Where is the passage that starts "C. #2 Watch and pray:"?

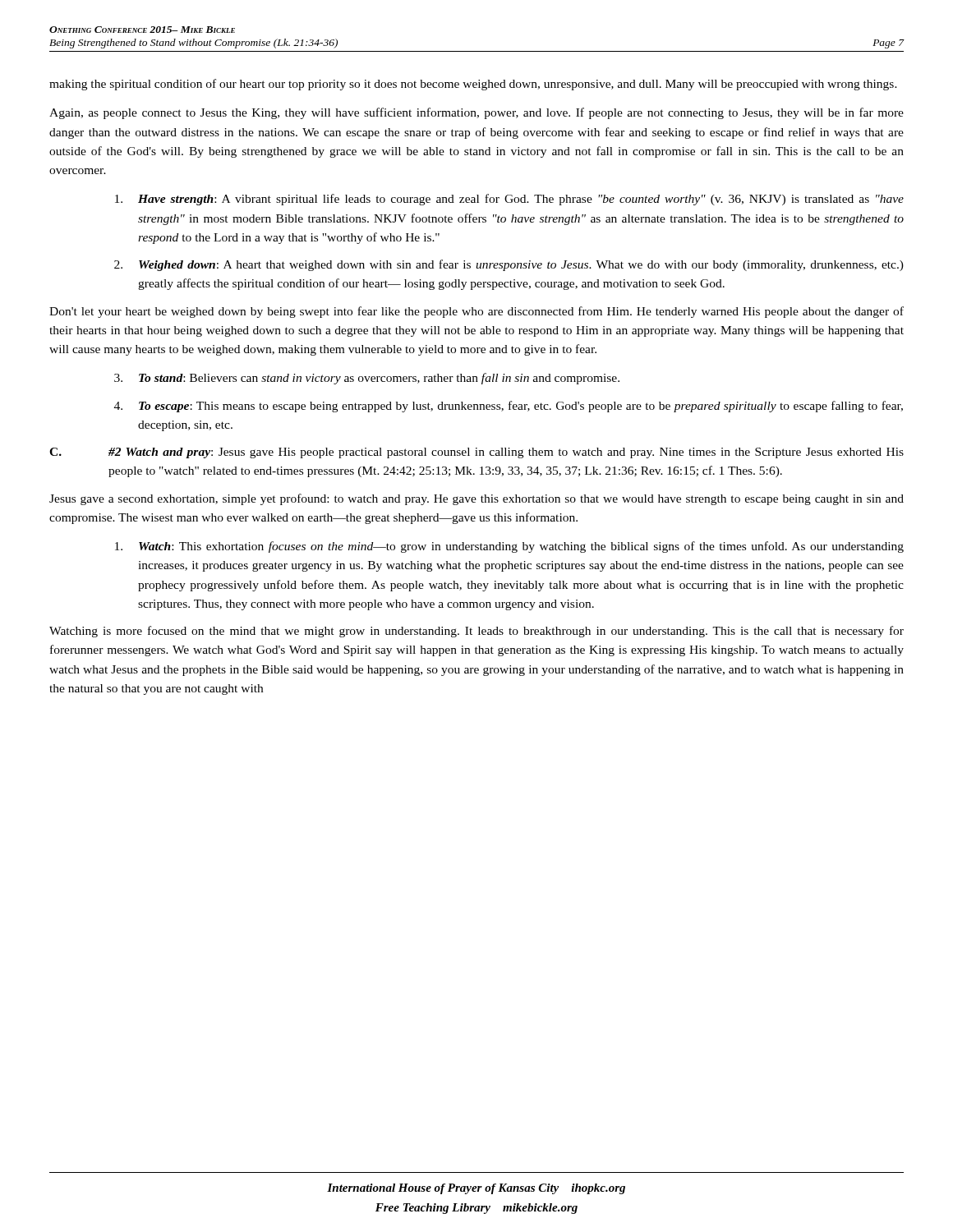(x=476, y=461)
